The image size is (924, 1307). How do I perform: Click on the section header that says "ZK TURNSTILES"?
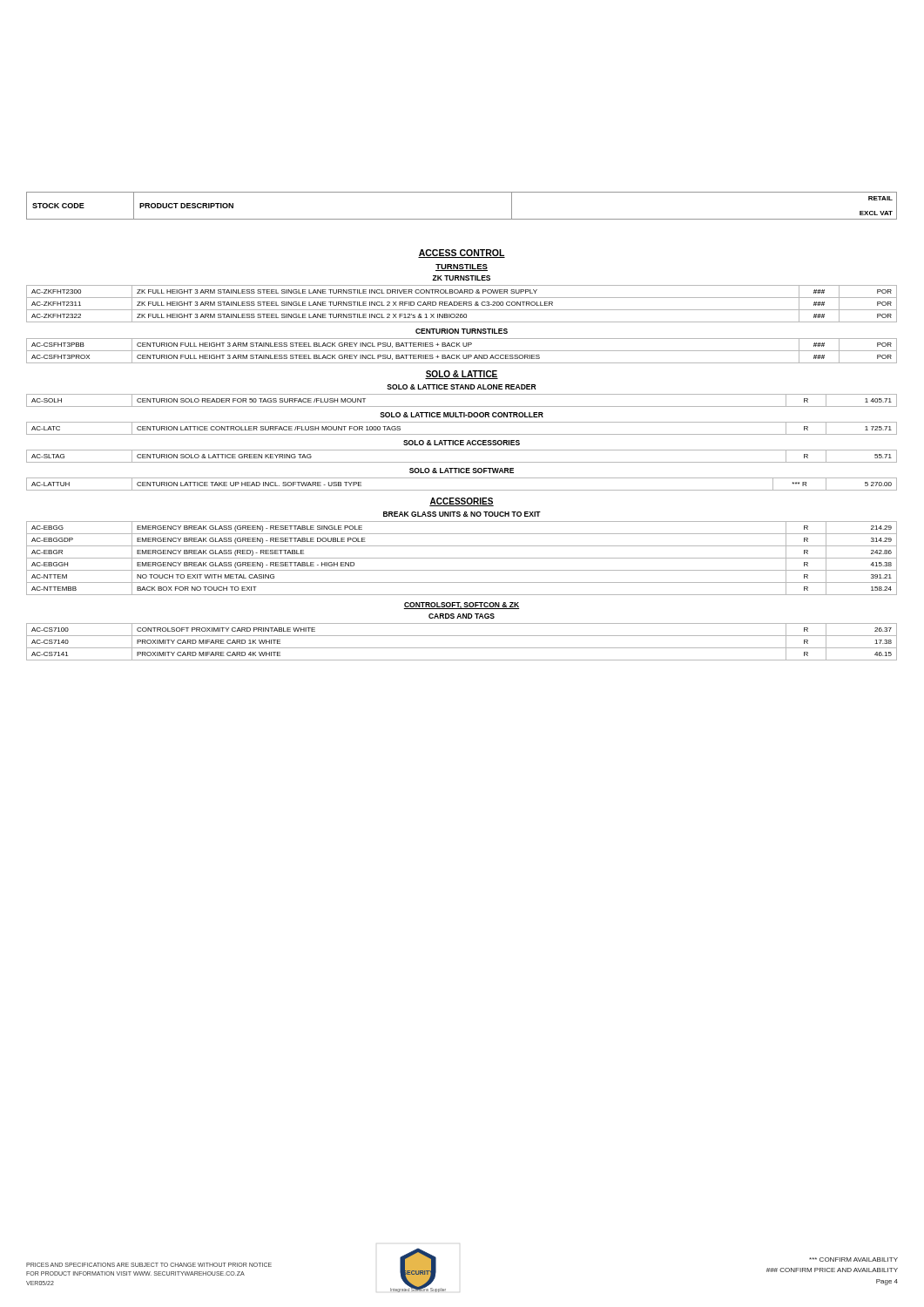click(x=462, y=278)
